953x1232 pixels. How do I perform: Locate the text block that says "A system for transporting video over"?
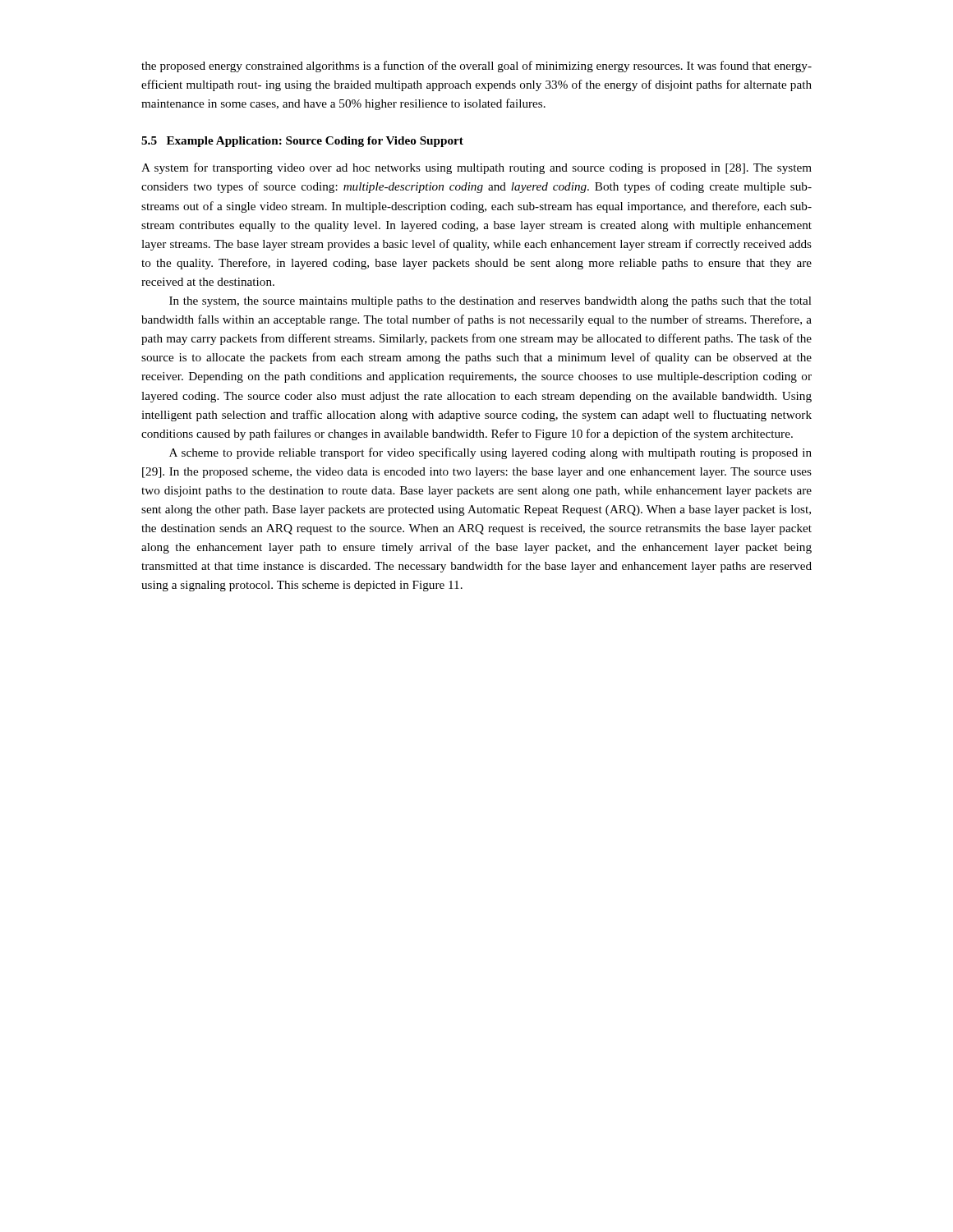click(x=476, y=224)
